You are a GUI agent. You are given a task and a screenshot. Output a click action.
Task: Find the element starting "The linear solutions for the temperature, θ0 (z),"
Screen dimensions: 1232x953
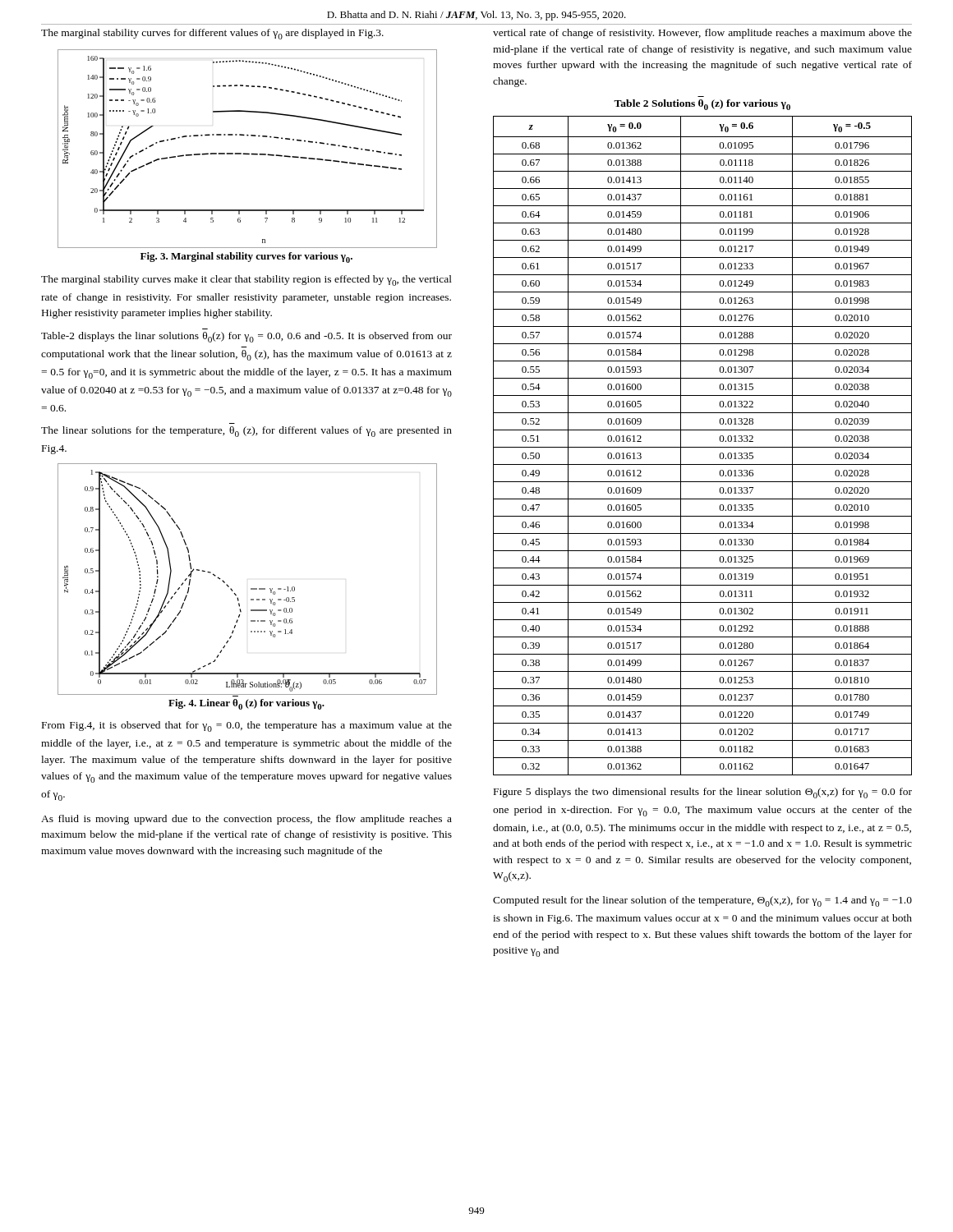point(246,439)
